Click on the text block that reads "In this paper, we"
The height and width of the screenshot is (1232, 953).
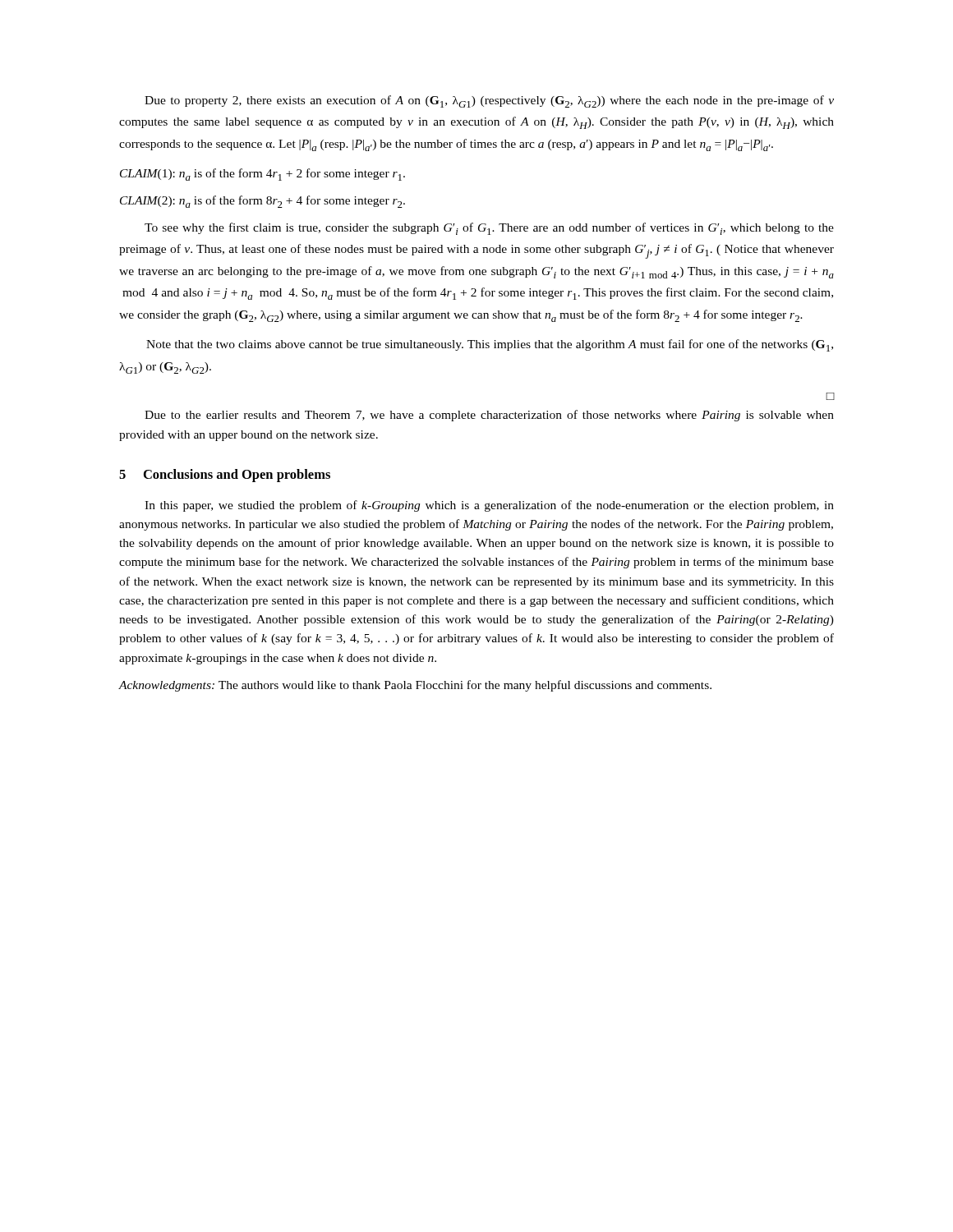coord(476,581)
